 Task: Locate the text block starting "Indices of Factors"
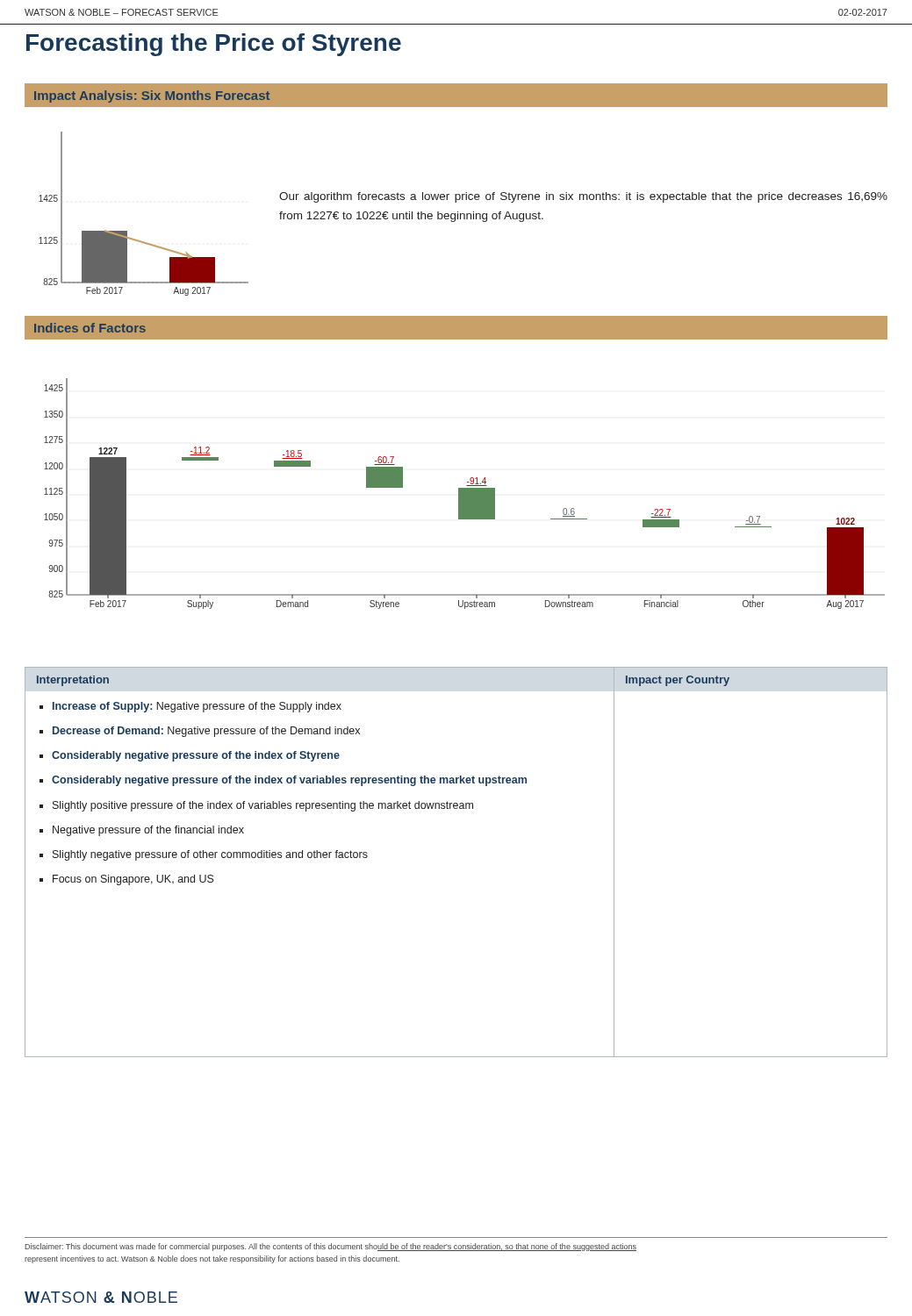pos(90,328)
